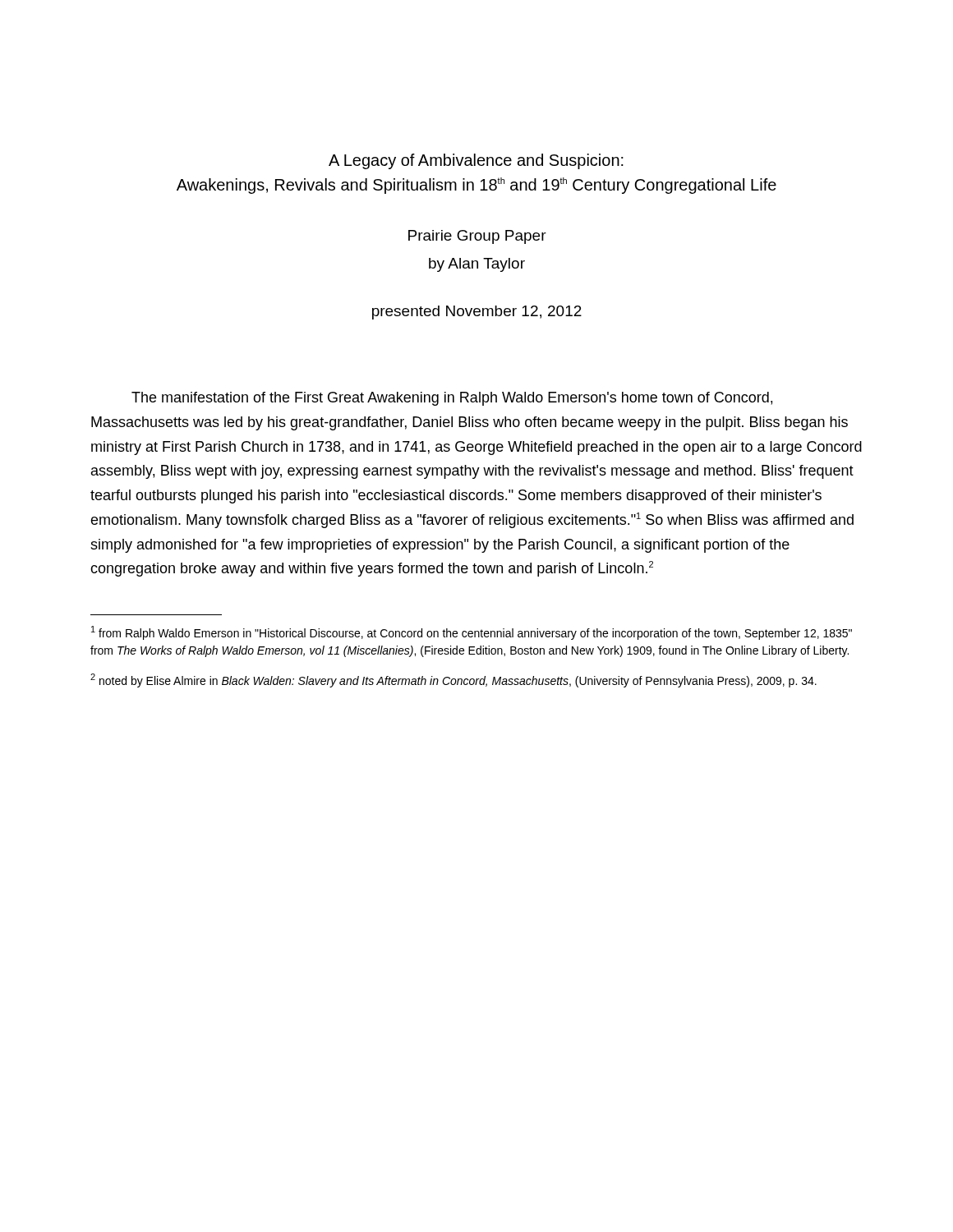The height and width of the screenshot is (1232, 953).
Task: Click on the block starting "2 noted by Elise Almire in Black"
Action: tap(454, 680)
